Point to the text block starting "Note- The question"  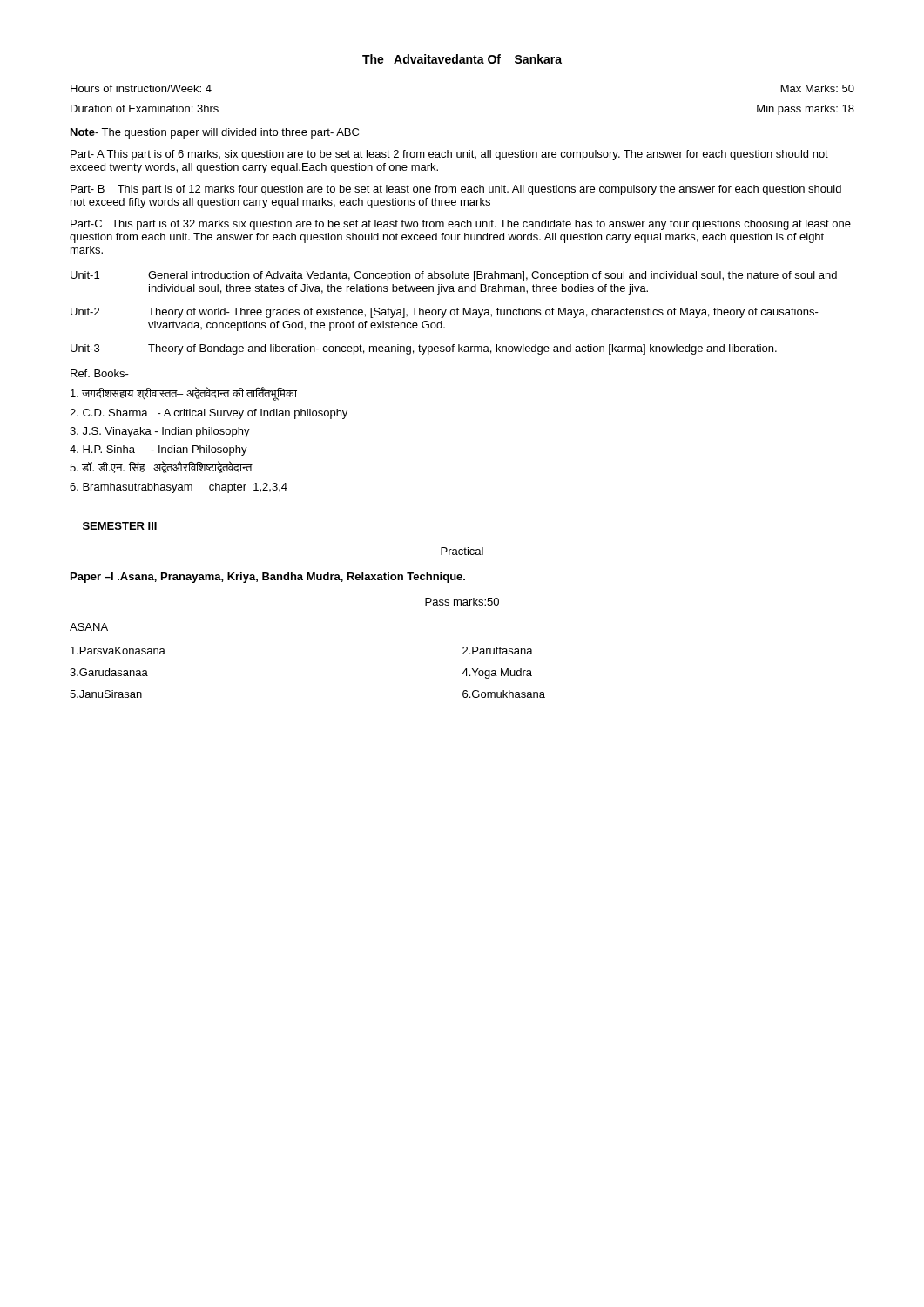(x=215, y=132)
